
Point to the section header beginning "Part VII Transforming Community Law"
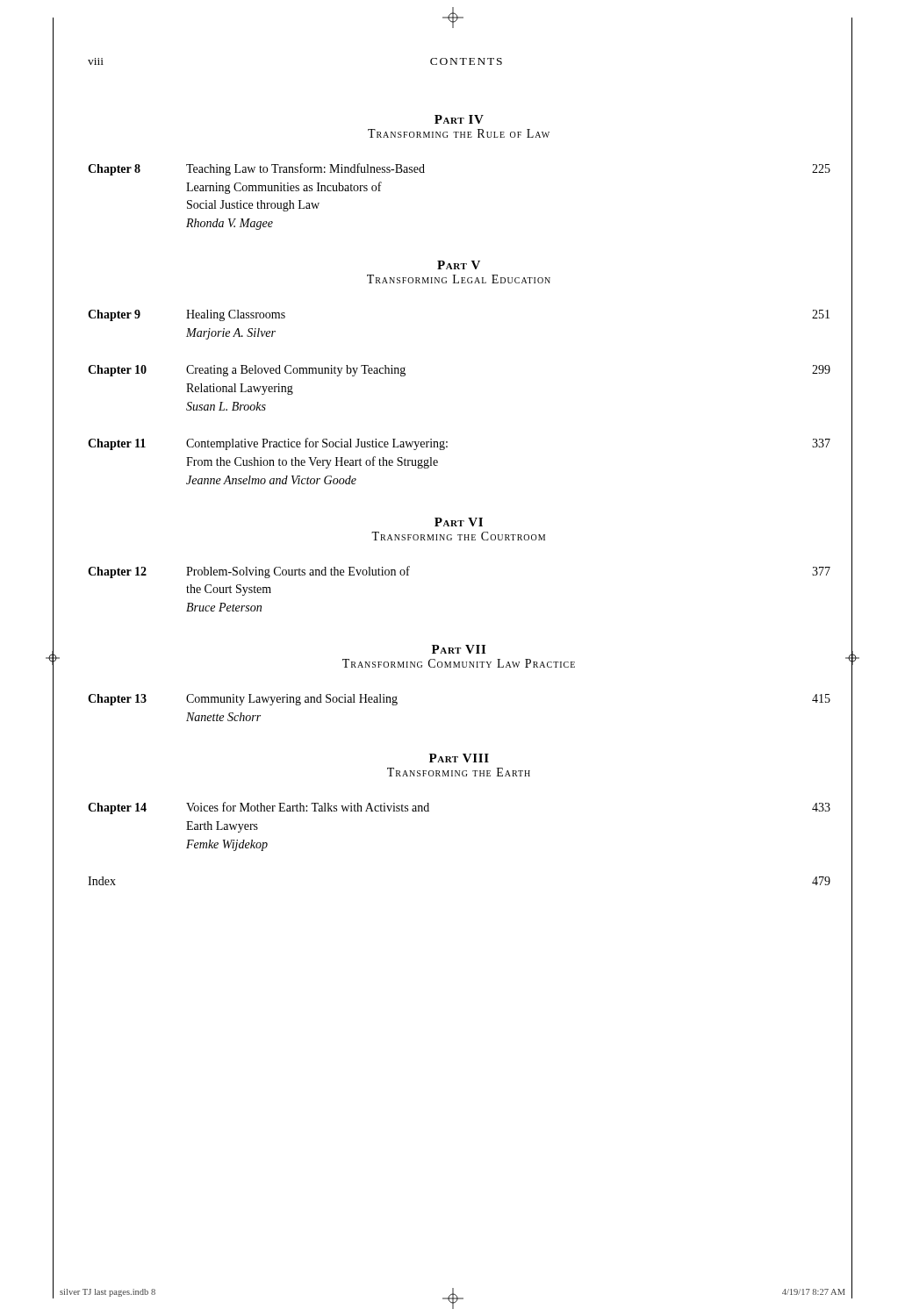point(459,657)
